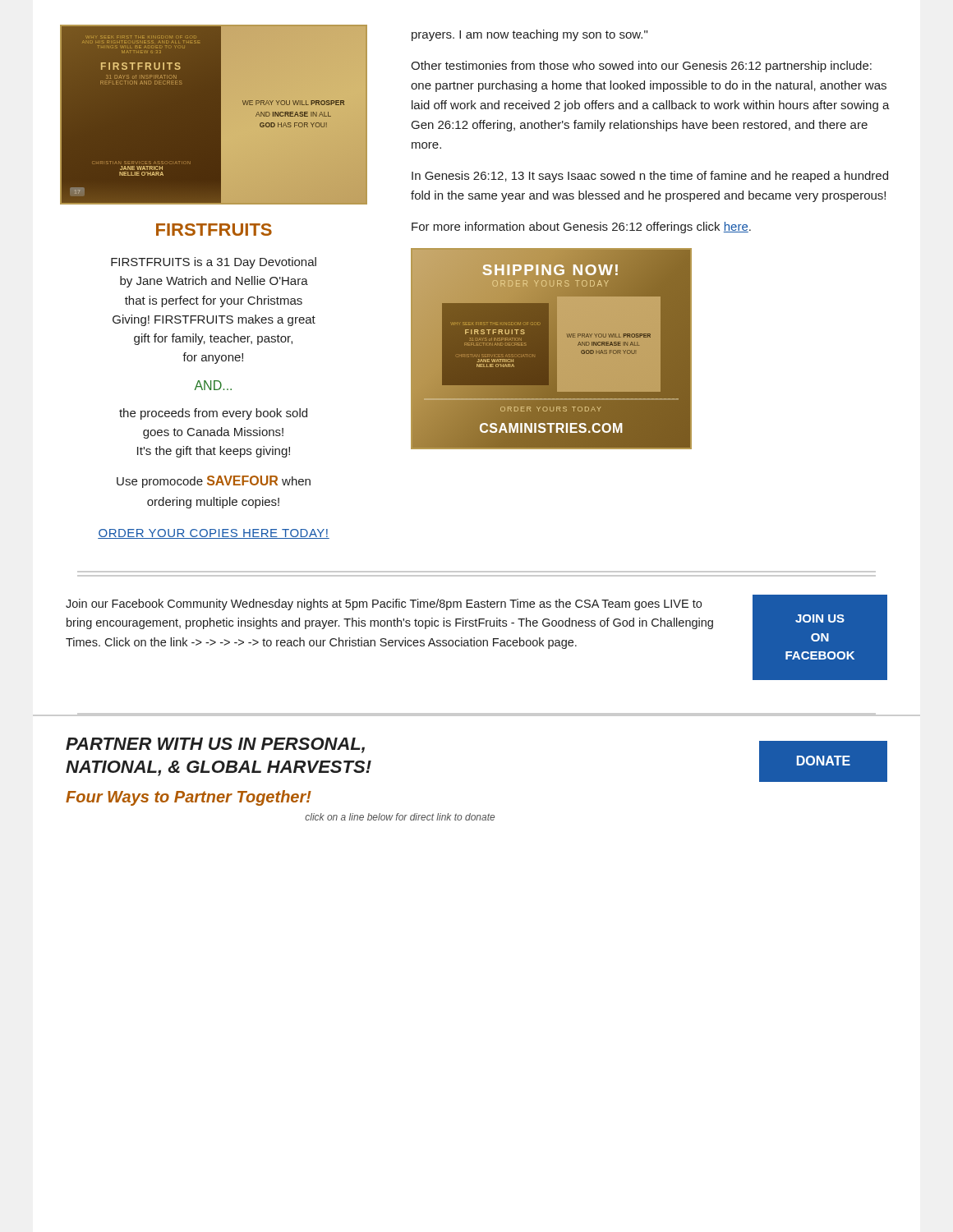
Task: Find the block on this page that starts "Other testimonies from those who sowed into our"
Action: (x=650, y=105)
